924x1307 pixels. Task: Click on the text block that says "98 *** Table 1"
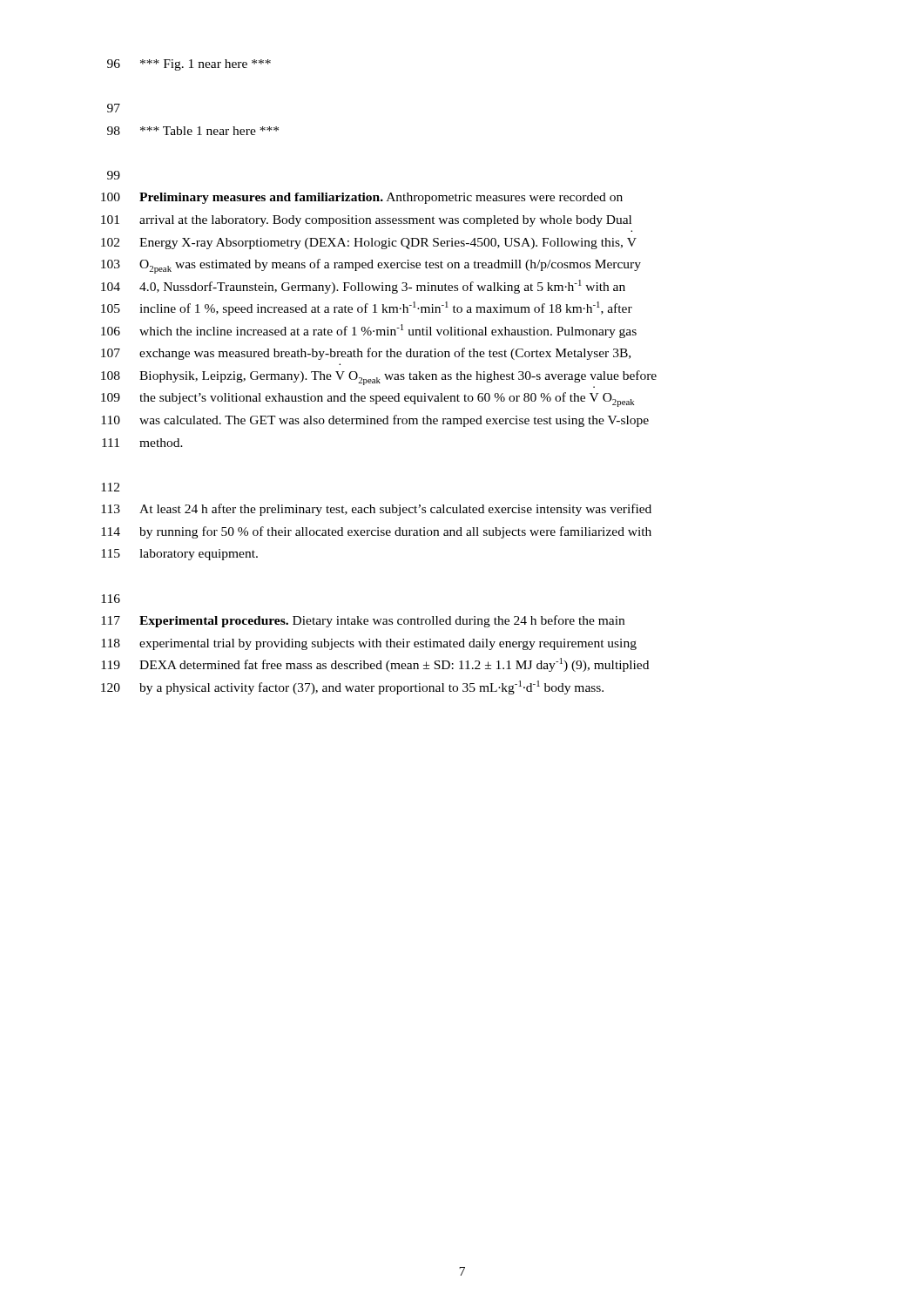click(x=193, y=131)
